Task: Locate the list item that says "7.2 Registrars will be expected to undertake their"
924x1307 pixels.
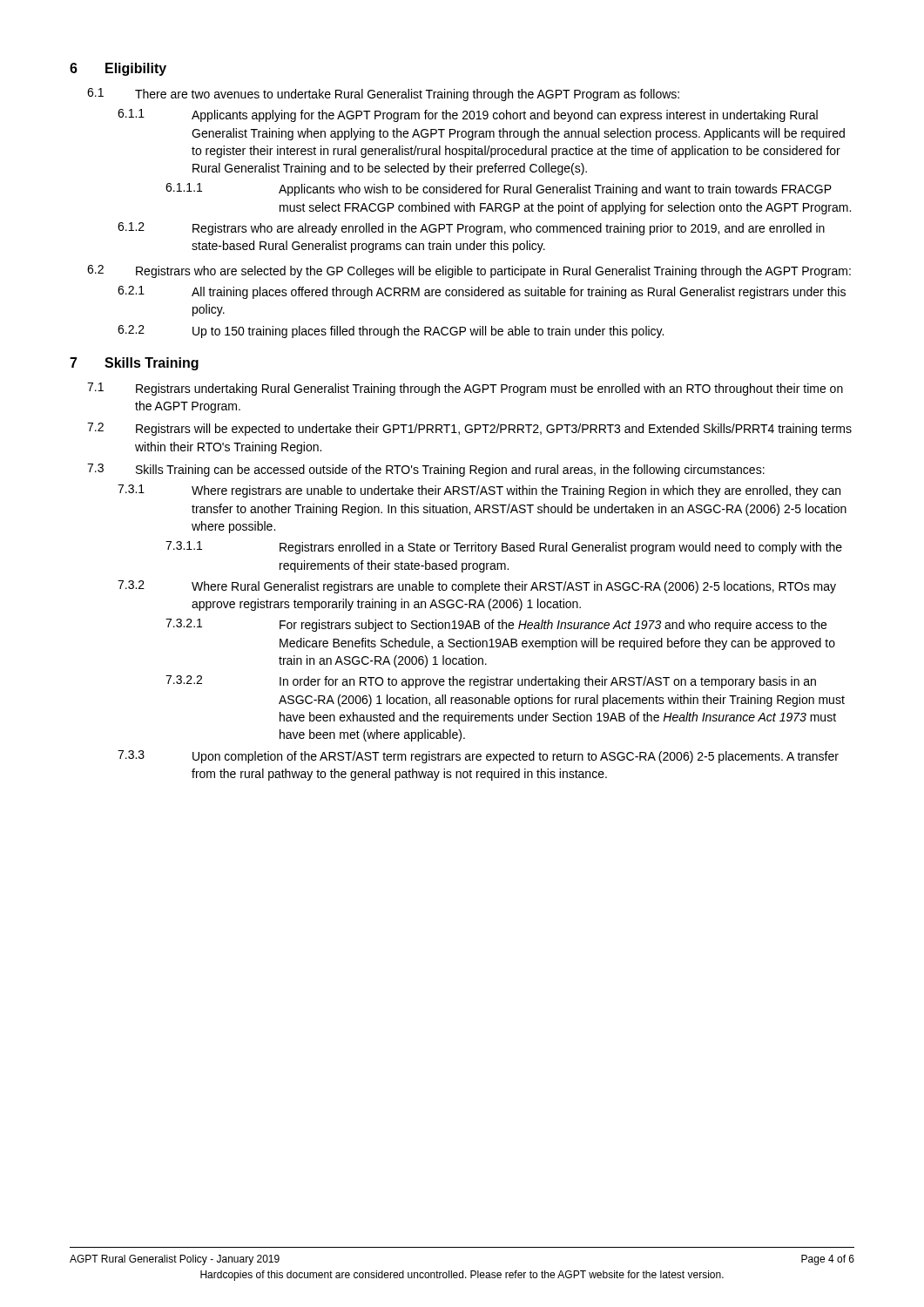Action: pyautogui.click(x=462, y=438)
